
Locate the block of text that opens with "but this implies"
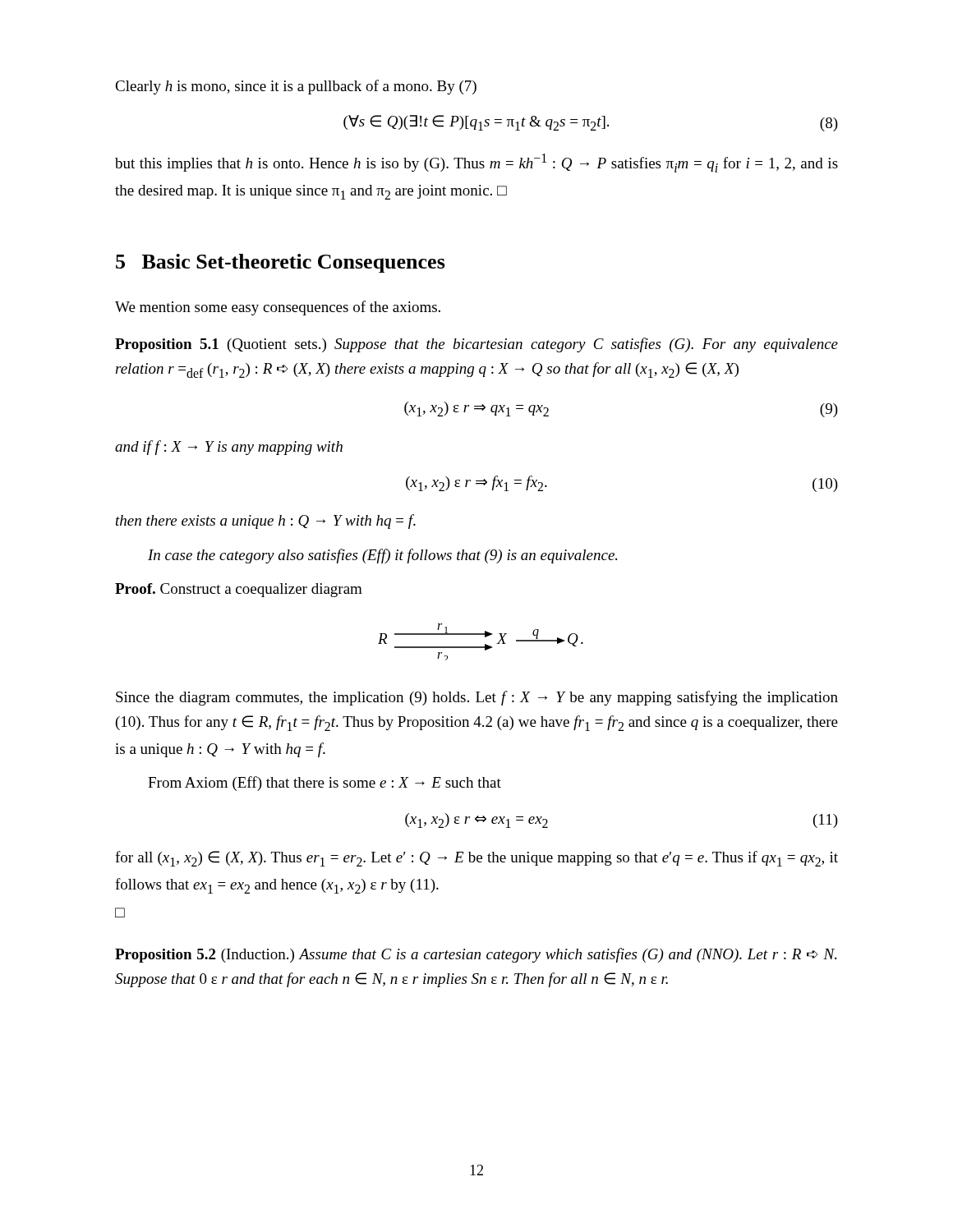476,177
